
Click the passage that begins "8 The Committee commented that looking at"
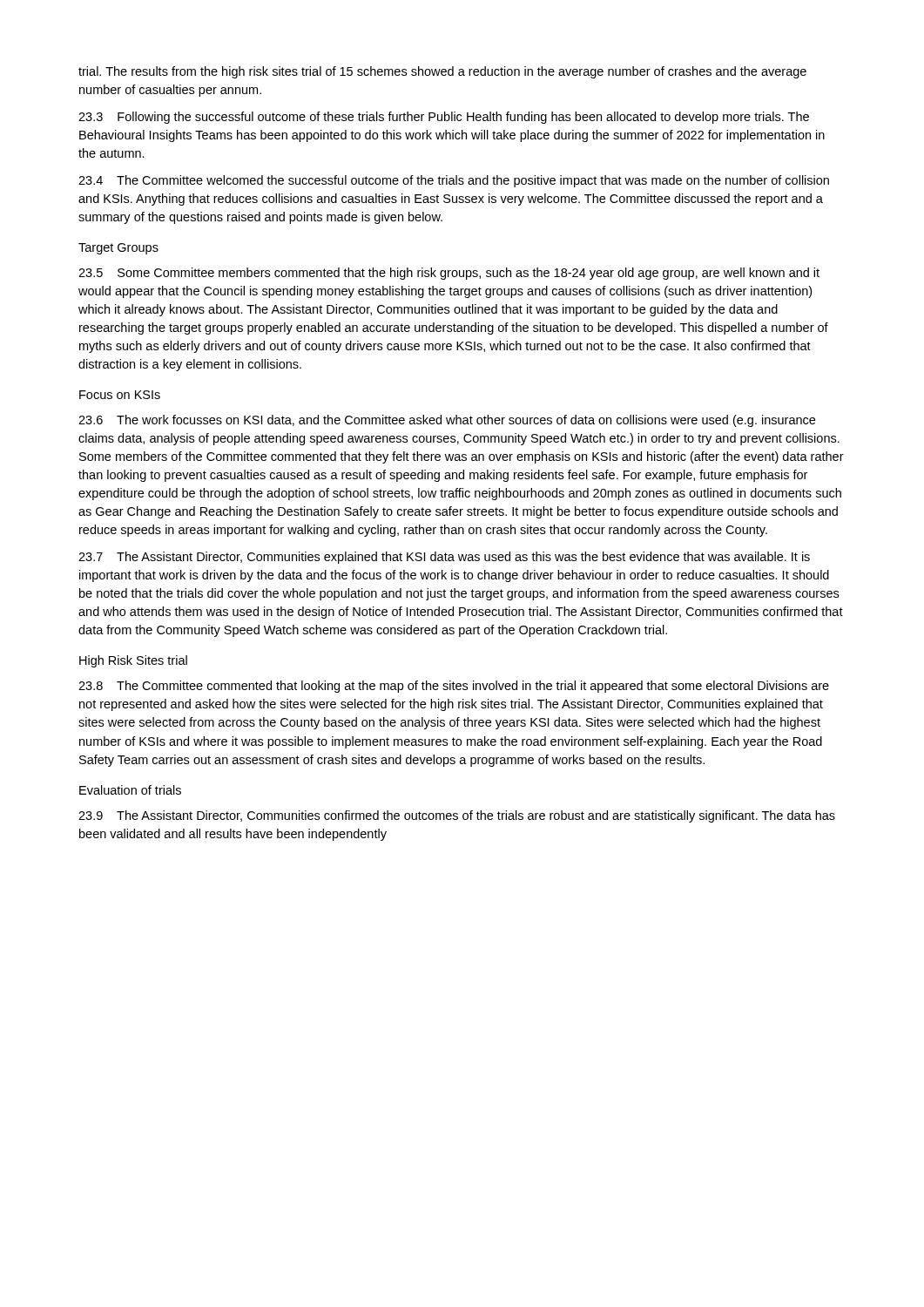462,723
